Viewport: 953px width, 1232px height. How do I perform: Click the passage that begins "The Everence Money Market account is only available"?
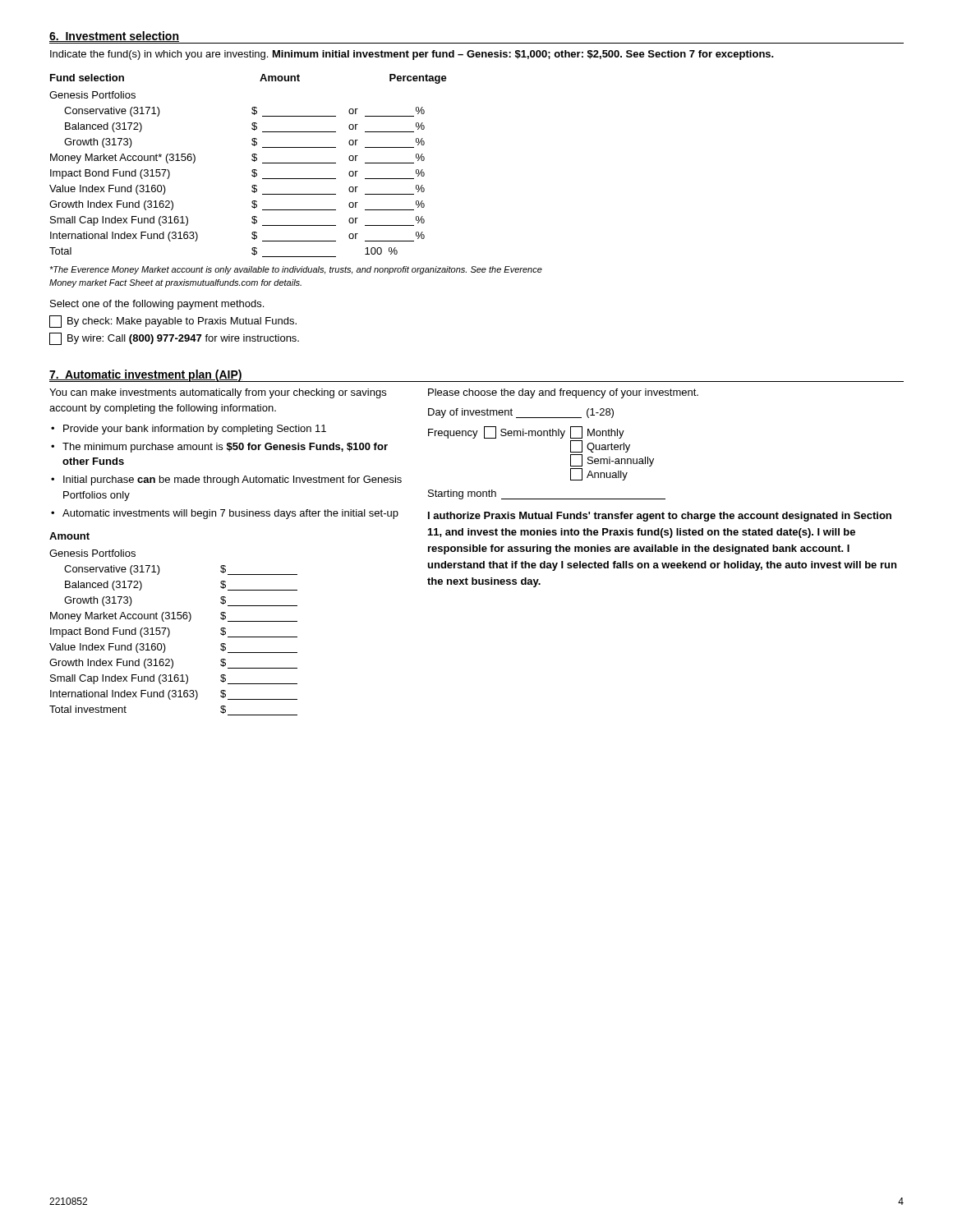(296, 276)
